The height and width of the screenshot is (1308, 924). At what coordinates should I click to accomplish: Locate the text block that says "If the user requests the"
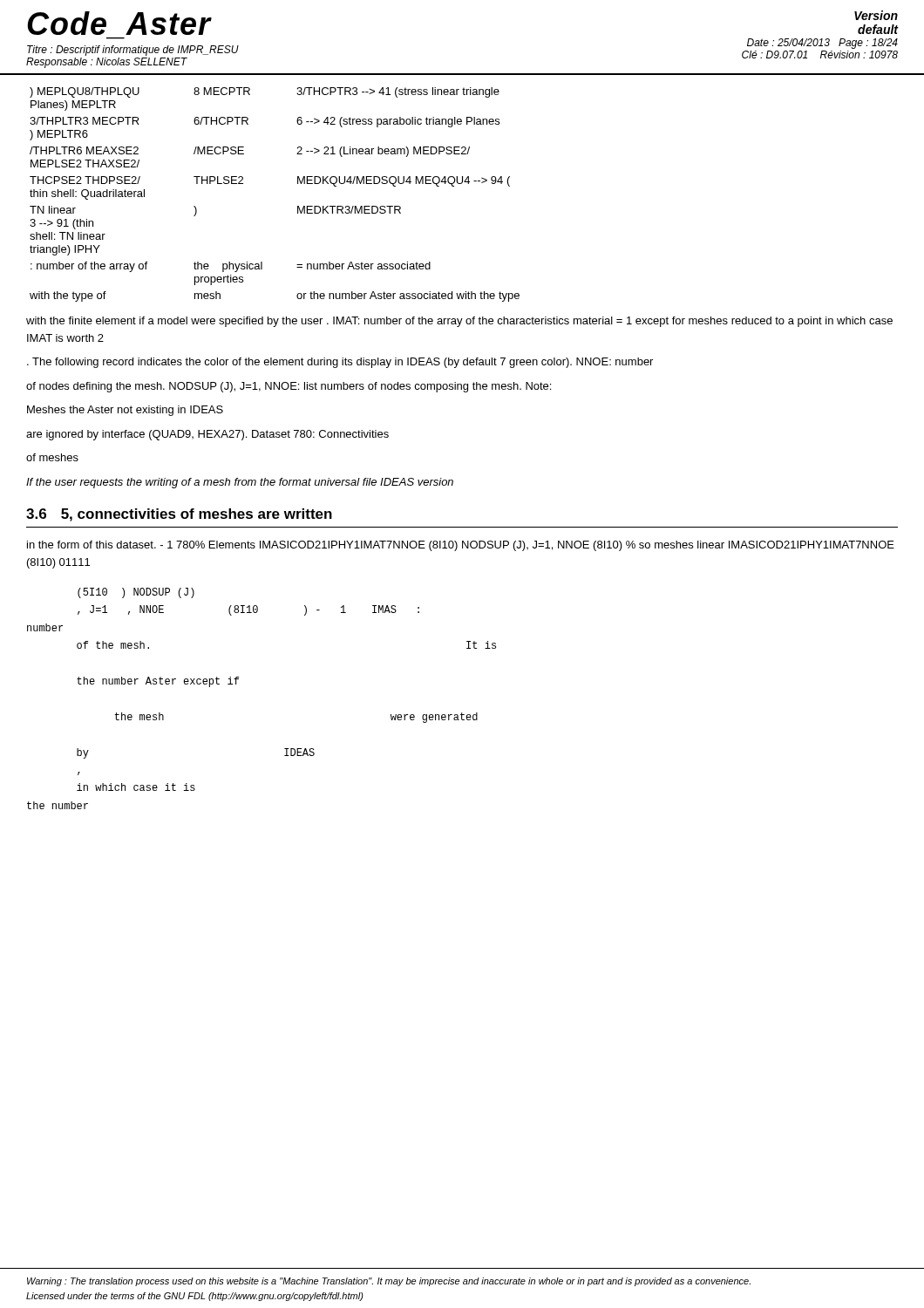pos(240,481)
